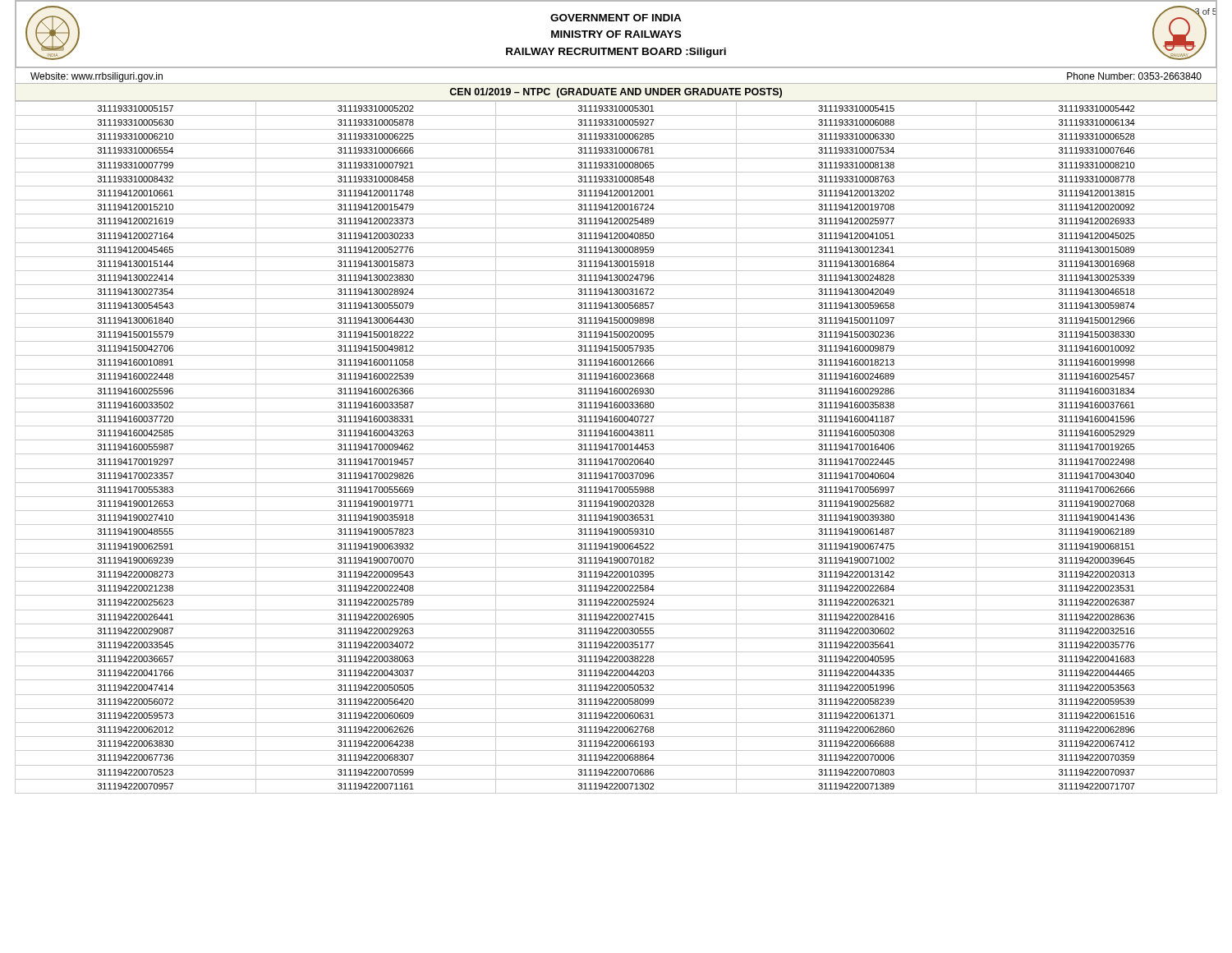The height and width of the screenshot is (953, 1232).
Task: Locate the text "Phone Number: 0353-2663840"
Action: tap(1134, 76)
